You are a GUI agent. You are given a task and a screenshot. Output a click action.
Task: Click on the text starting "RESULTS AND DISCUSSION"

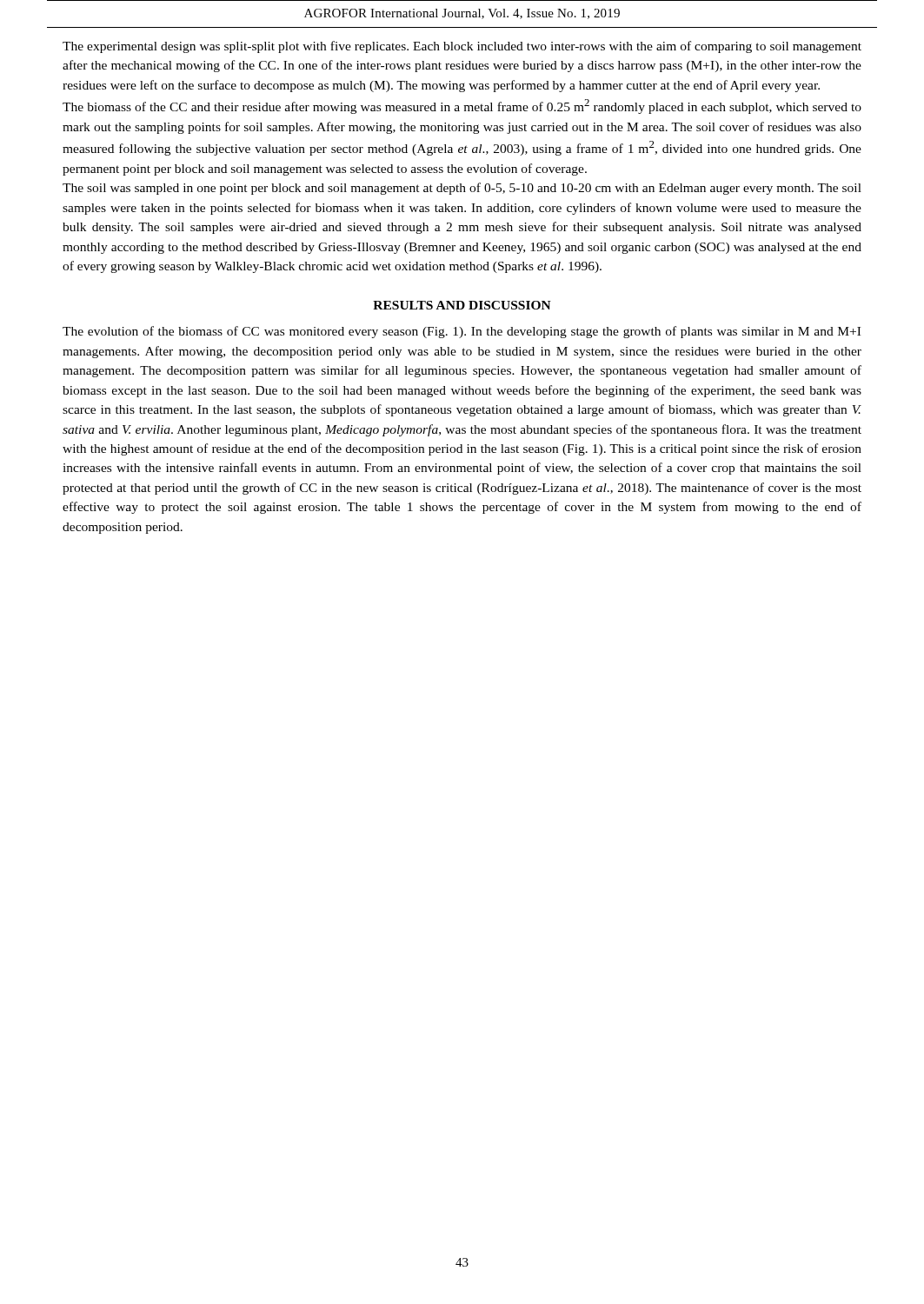462,304
